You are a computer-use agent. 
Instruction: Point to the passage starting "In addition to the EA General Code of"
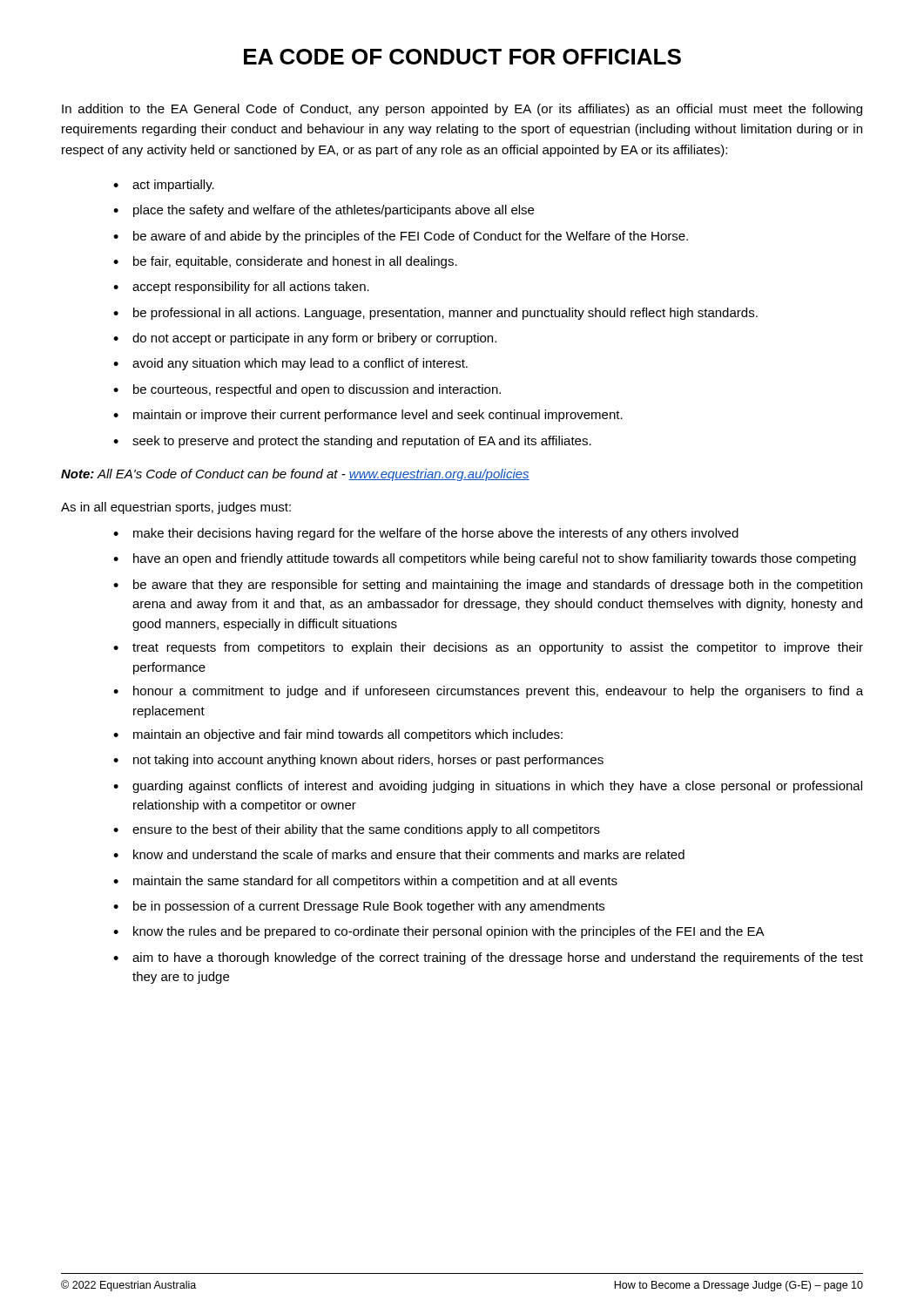coord(462,129)
